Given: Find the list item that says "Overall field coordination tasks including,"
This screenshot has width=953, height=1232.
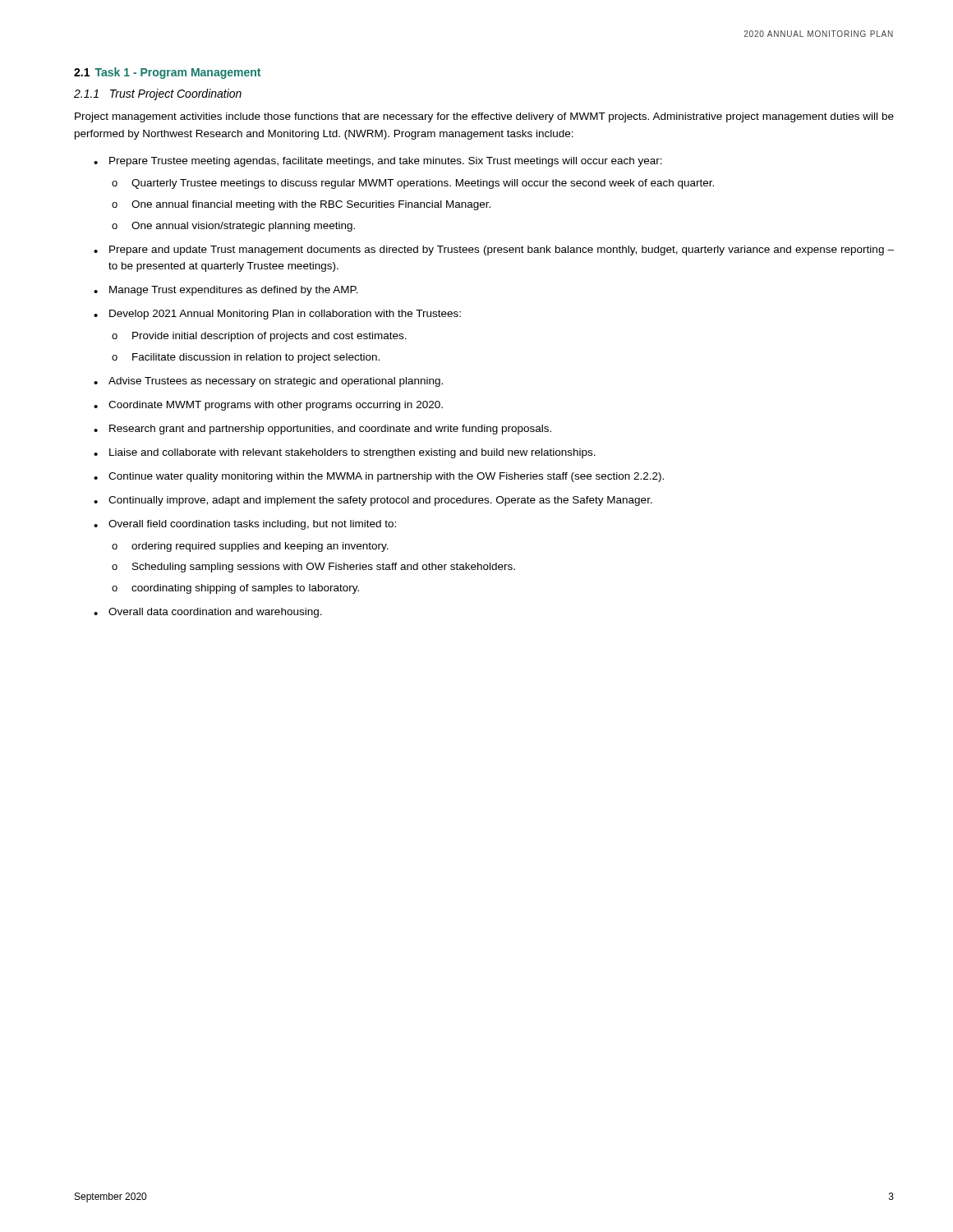Looking at the screenshot, I should 501,557.
